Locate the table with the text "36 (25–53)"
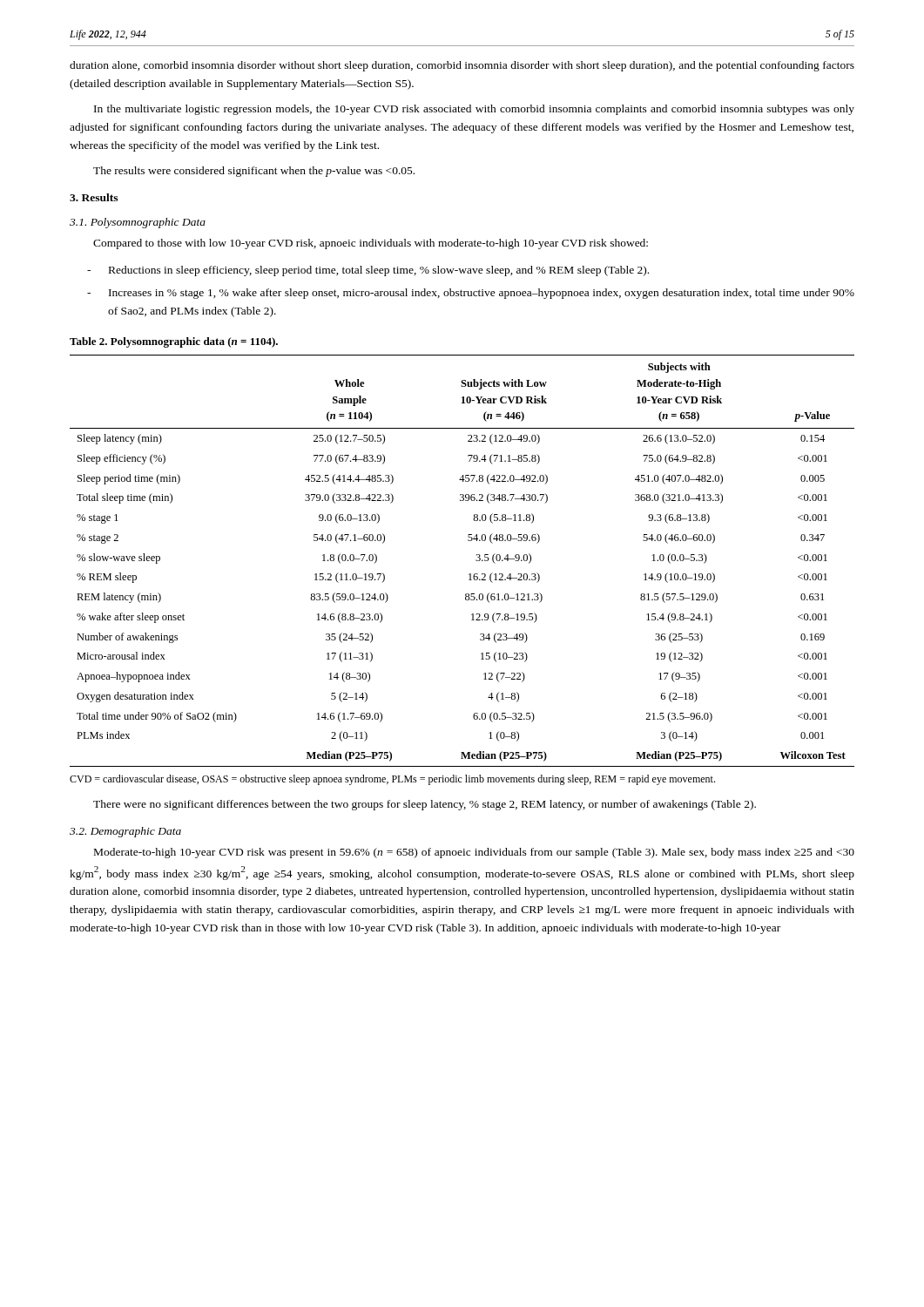 tap(462, 561)
